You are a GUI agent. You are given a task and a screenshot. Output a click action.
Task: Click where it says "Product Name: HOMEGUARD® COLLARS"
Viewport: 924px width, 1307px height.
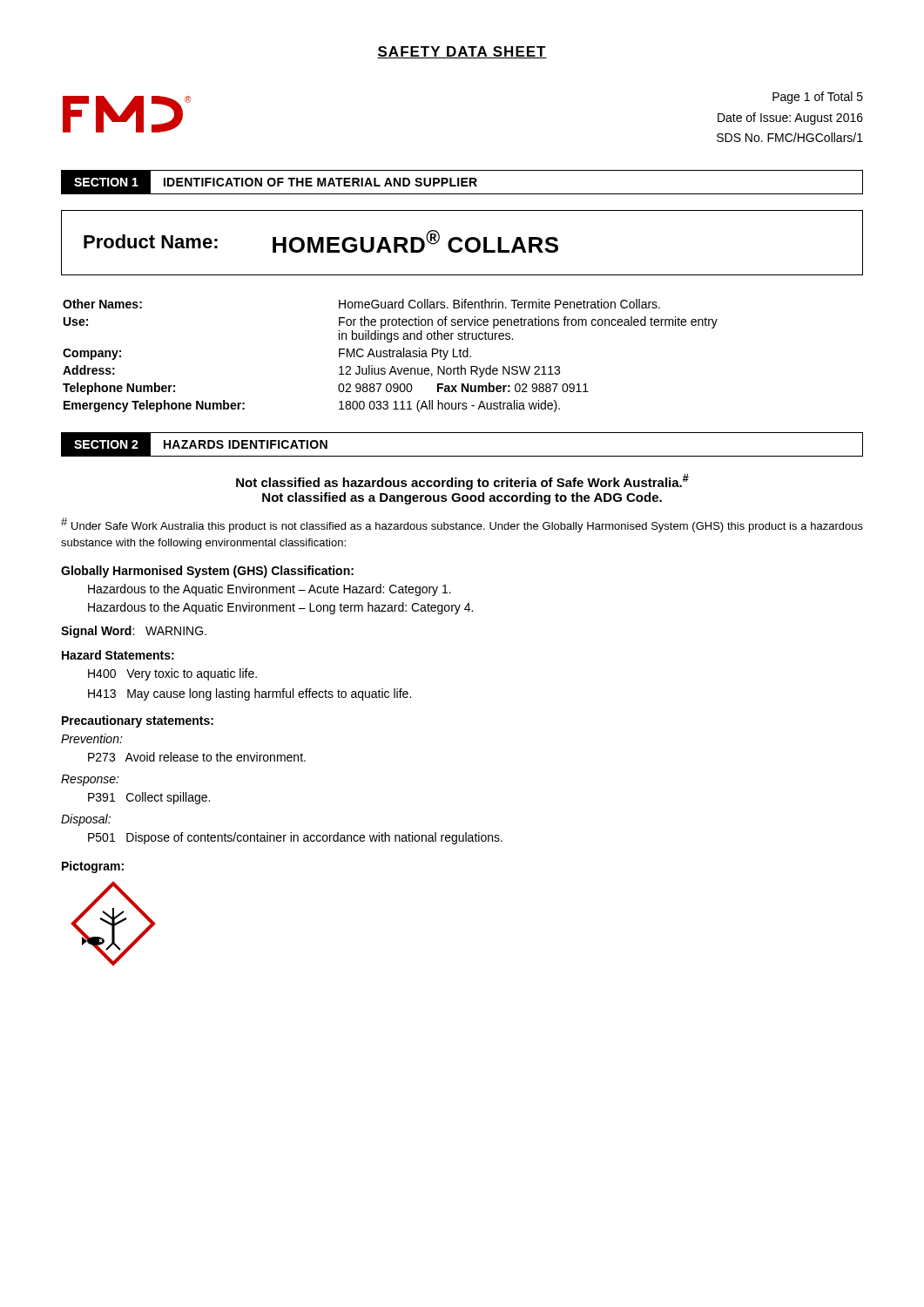(321, 243)
